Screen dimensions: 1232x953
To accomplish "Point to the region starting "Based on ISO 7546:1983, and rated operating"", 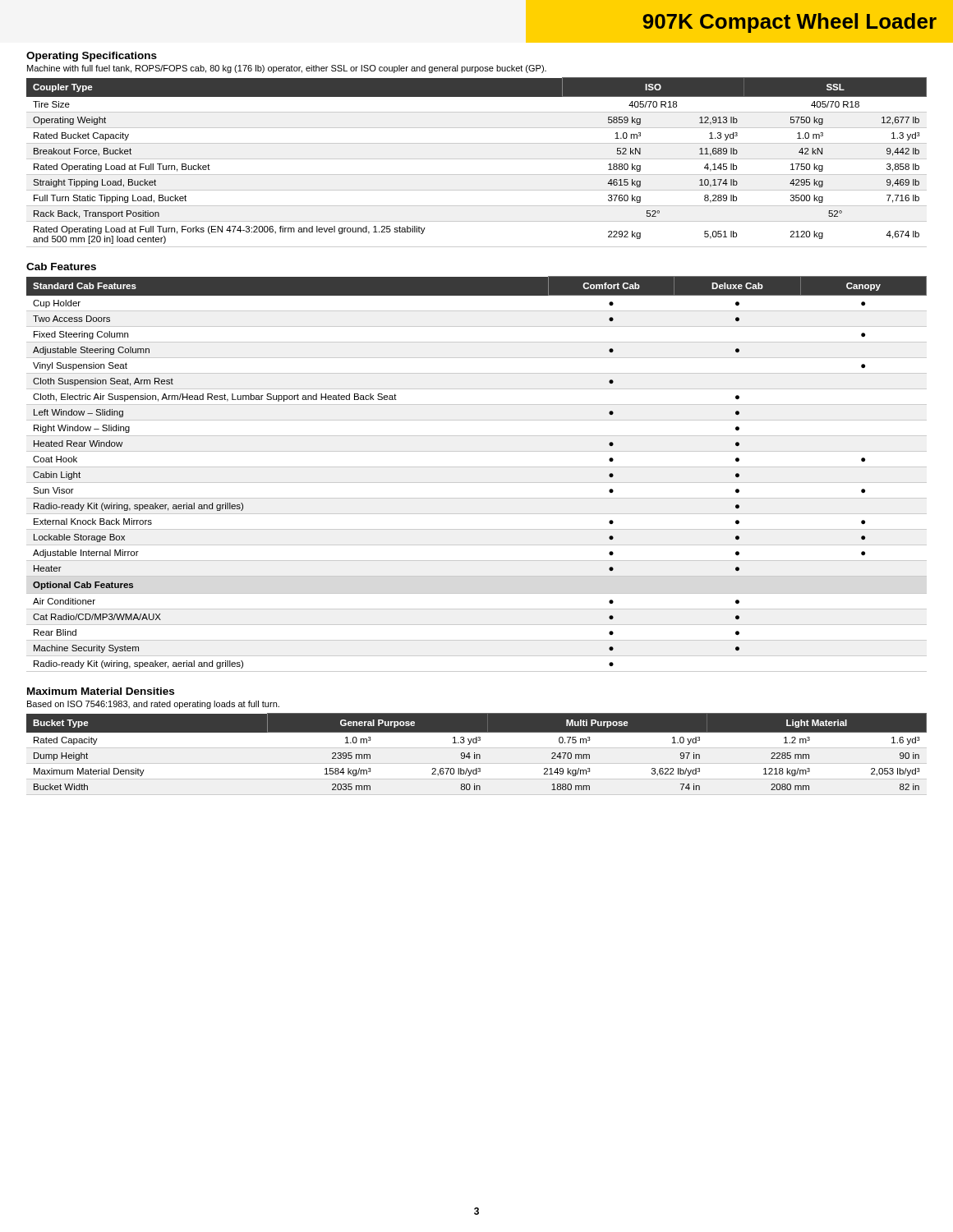I will pyautogui.click(x=153, y=704).
